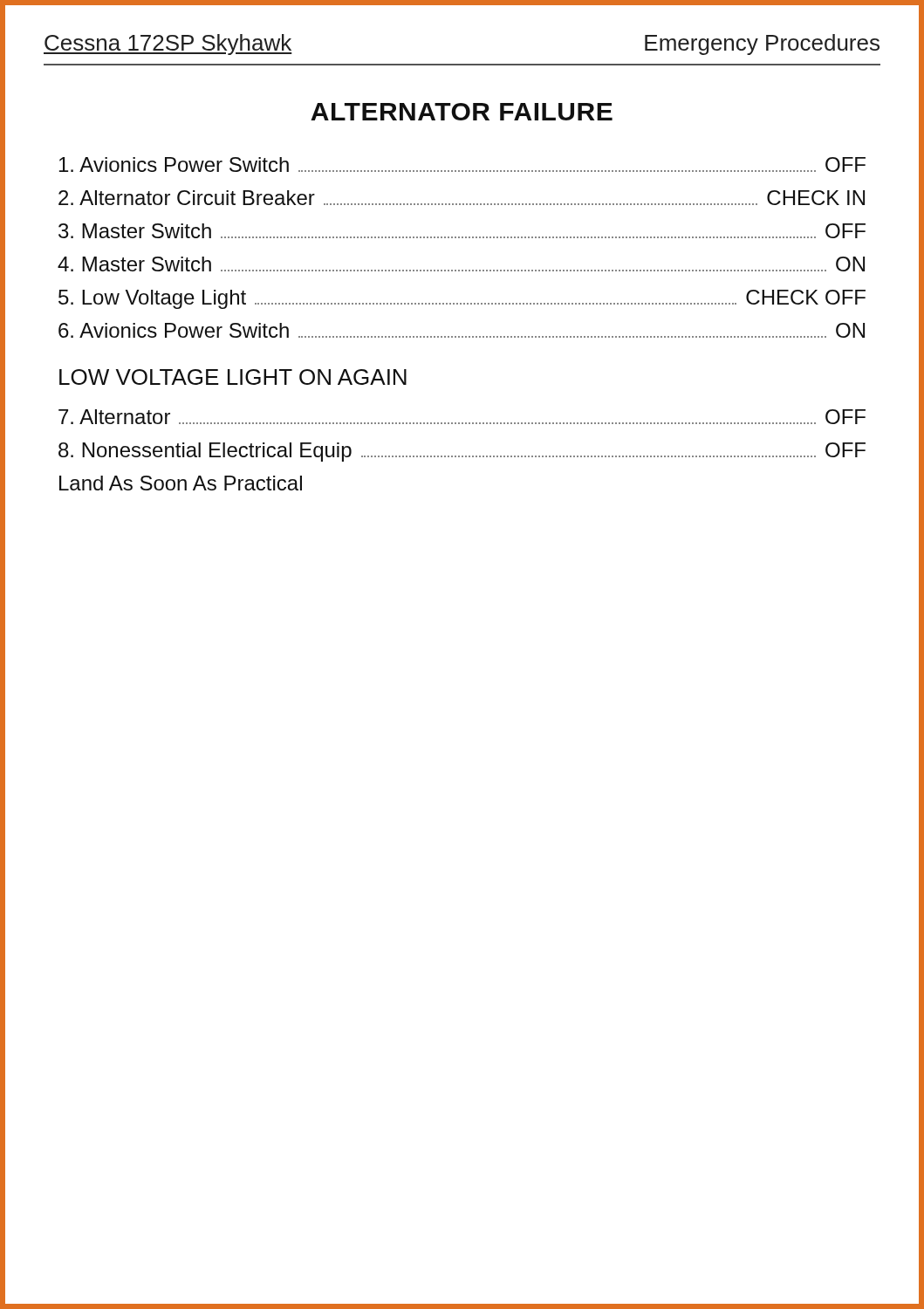Image resolution: width=924 pixels, height=1309 pixels.
Task: Locate the text "8. Nonessential Electrical Equip OFF"
Action: tap(462, 450)
